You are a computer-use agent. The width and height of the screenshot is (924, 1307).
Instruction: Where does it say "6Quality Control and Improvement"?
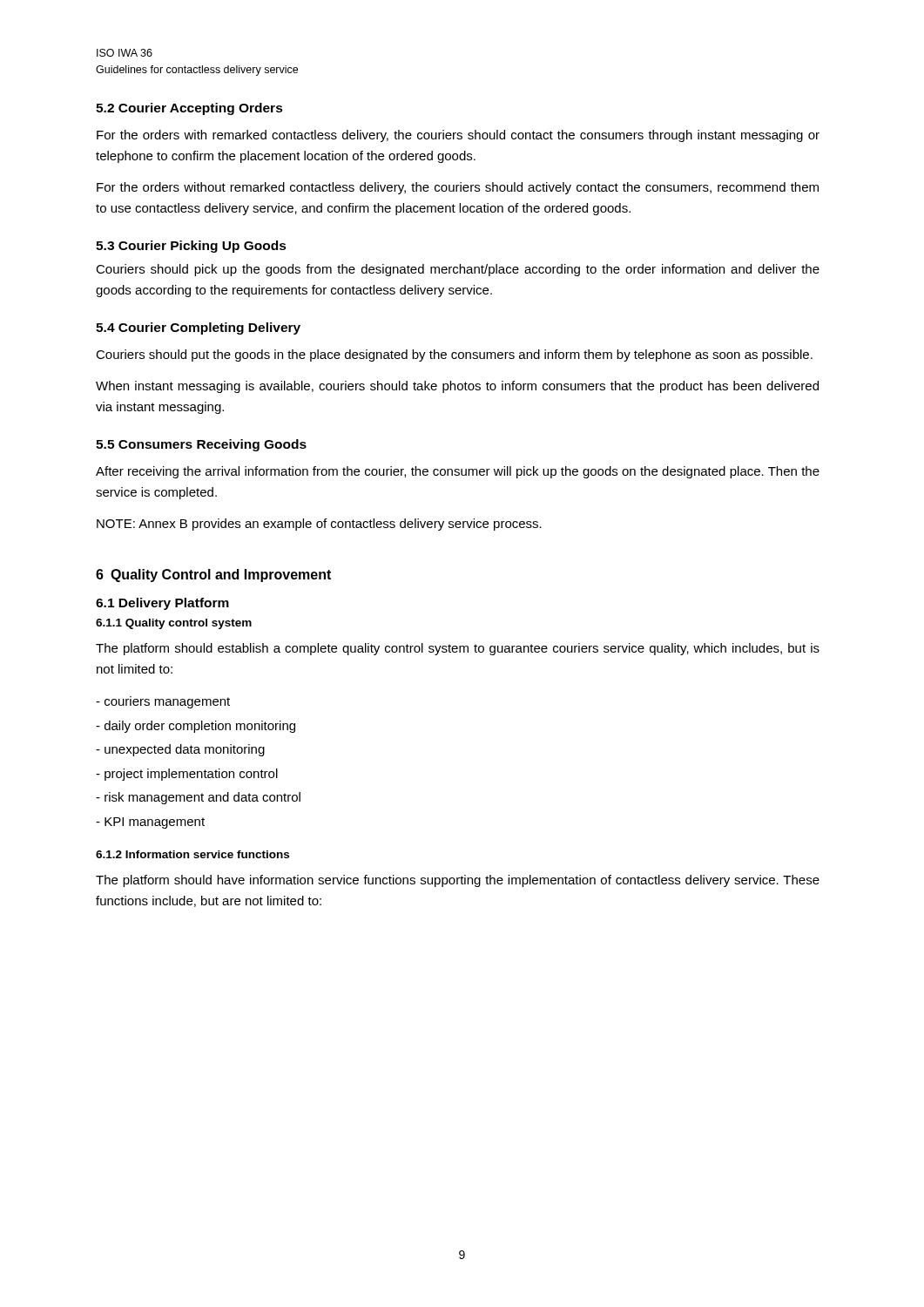click(213, 575)
